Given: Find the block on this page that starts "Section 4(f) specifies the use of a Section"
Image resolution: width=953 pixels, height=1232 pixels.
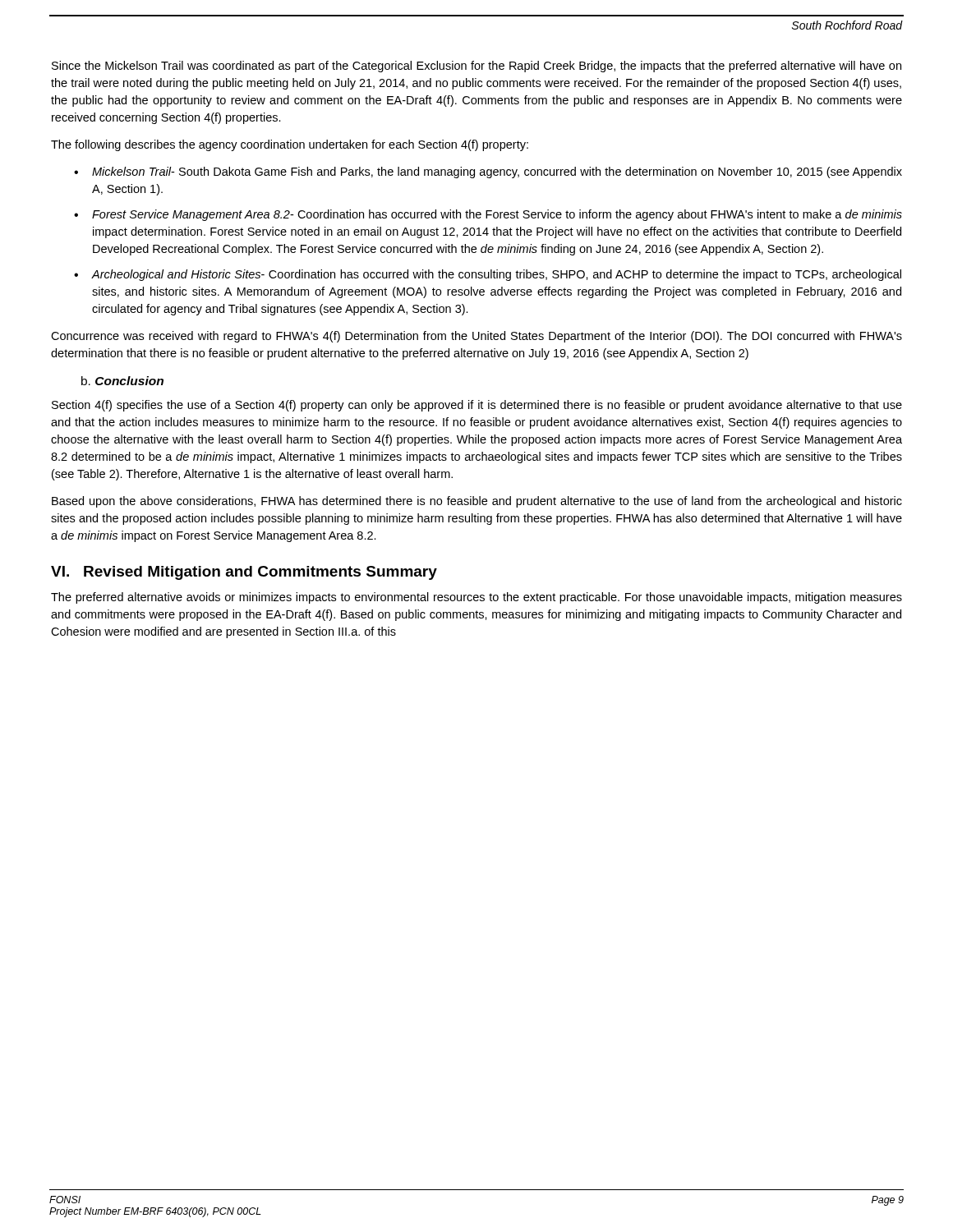Looking at the screenshot, I should pyautogui.click(x=476, y=440).
